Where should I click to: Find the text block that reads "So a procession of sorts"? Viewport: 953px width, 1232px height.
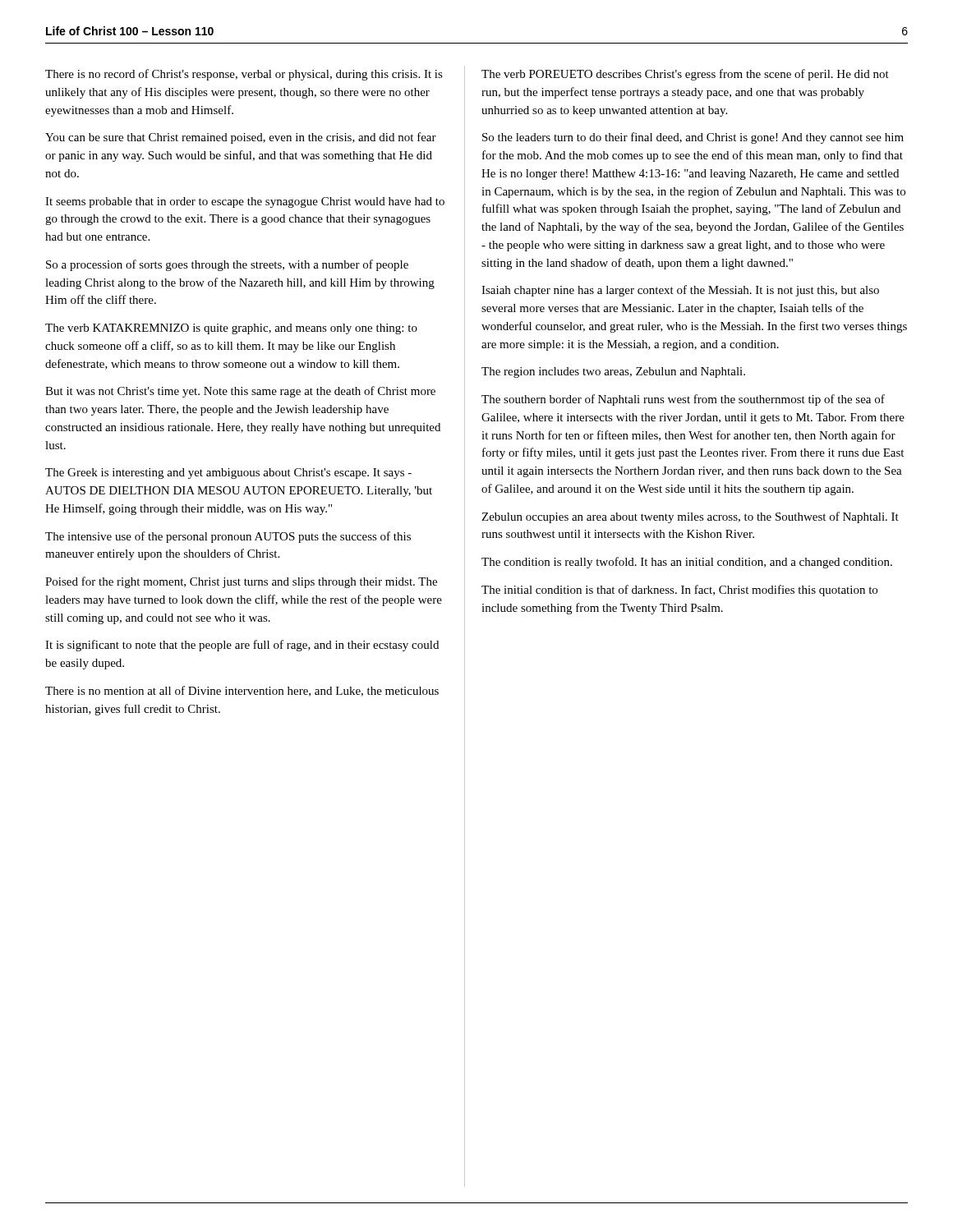[240, 282]
